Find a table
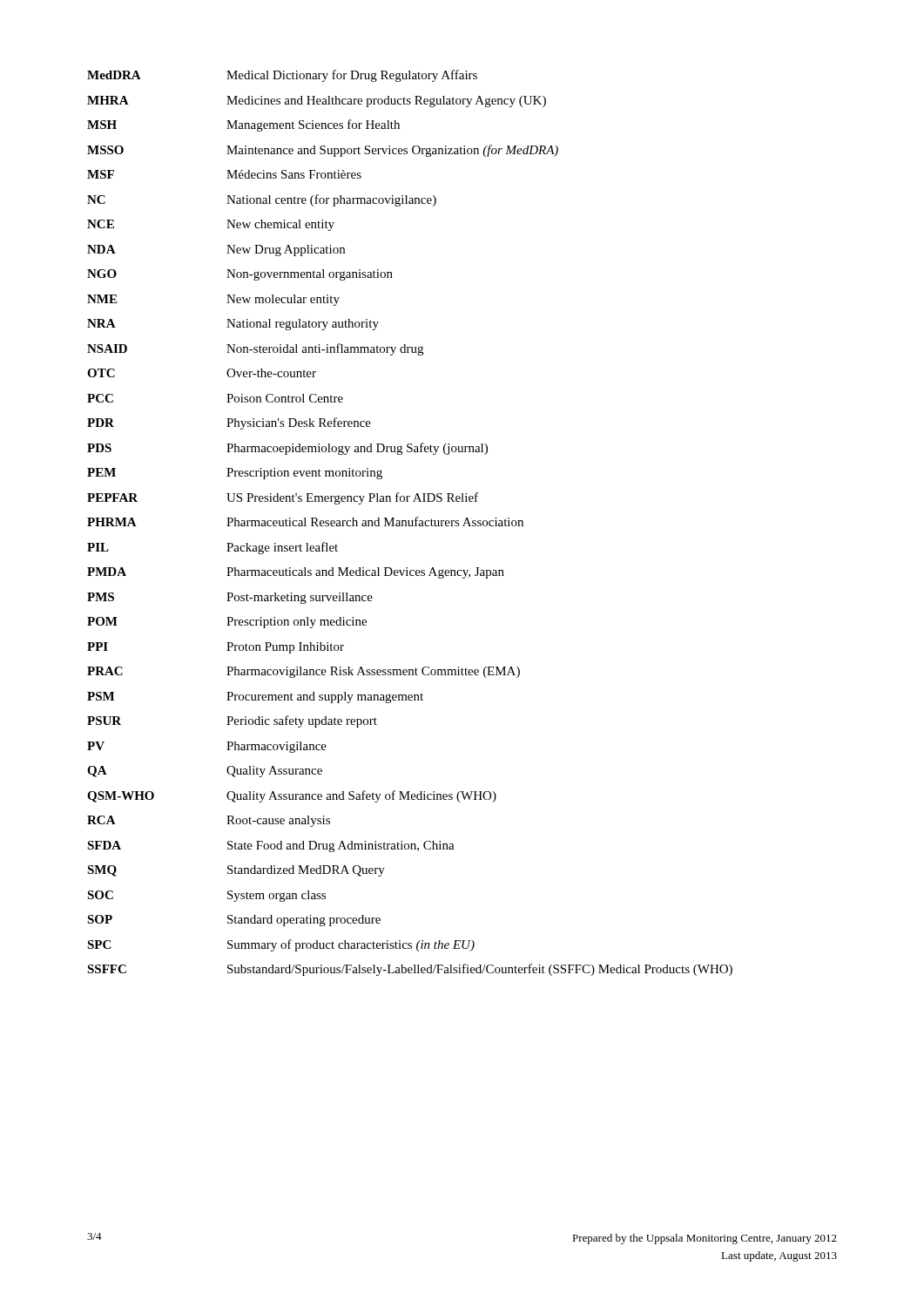 pos(462,522)
